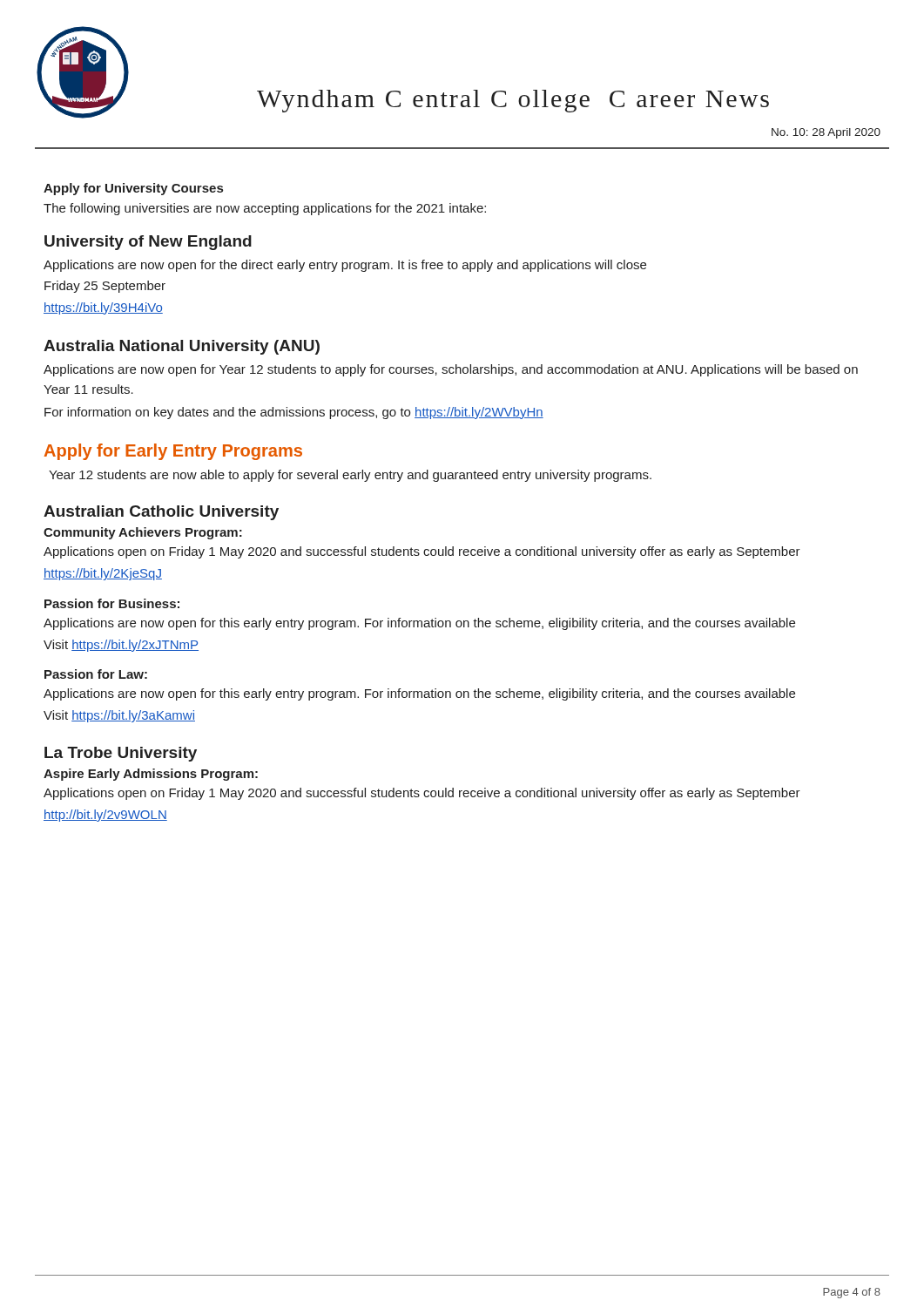The height and width of the screenshot is (1307, 924).
Task: Navigate to the passage starting "Apply for University"
Action: tap(134, 188)
